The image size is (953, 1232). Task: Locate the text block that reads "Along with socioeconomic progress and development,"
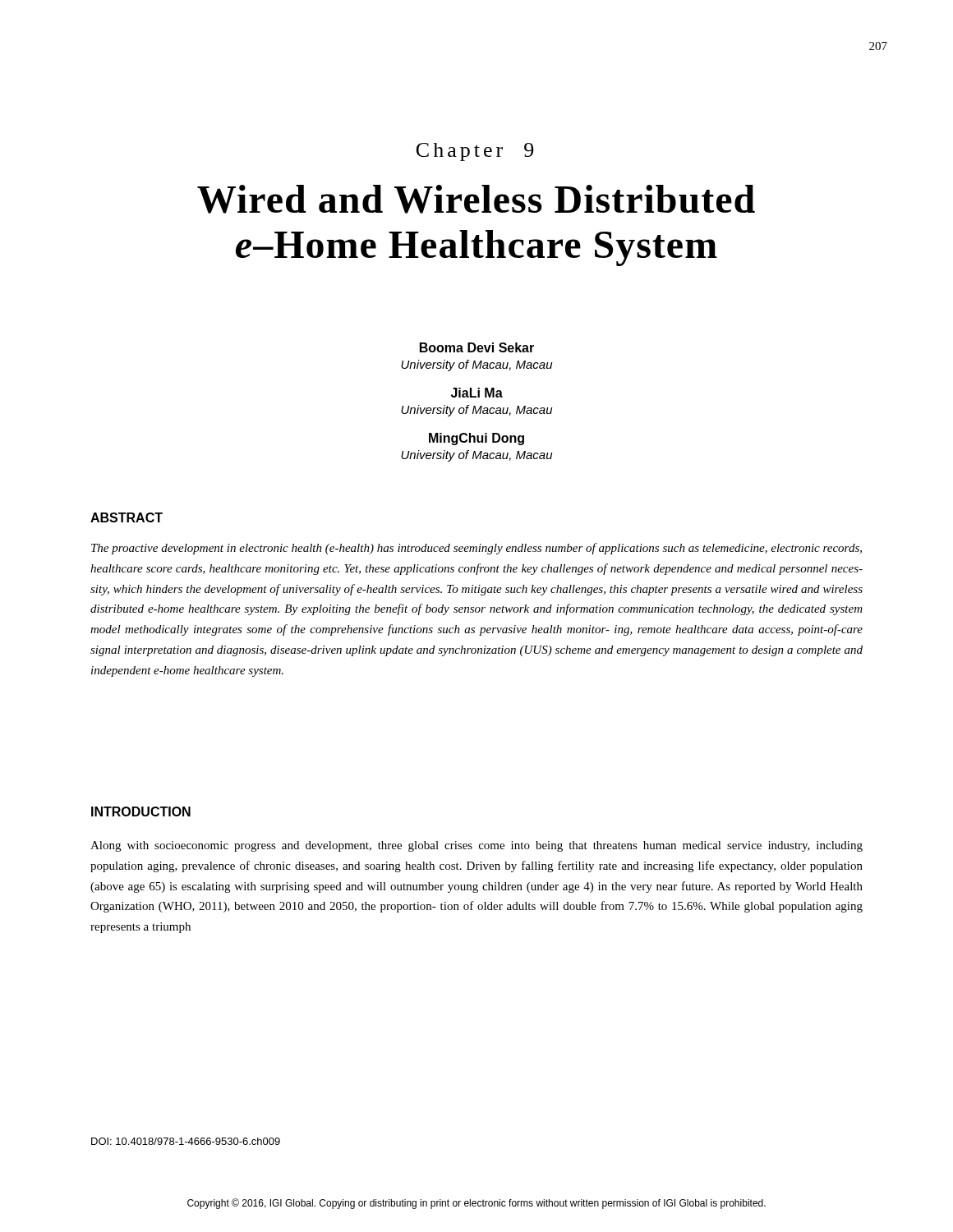476,886
